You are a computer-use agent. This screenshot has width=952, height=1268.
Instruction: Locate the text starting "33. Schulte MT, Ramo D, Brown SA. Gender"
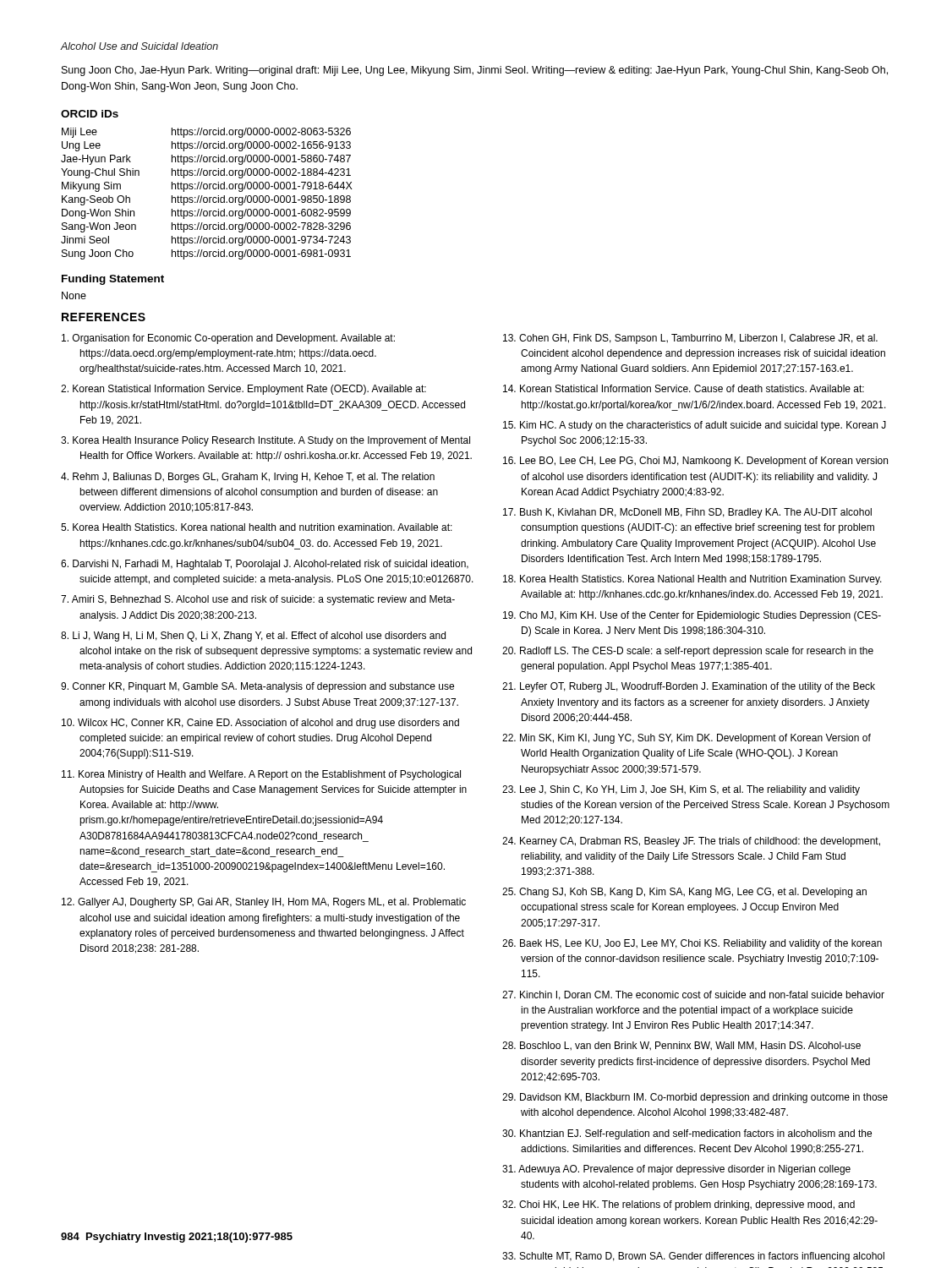695,1259
